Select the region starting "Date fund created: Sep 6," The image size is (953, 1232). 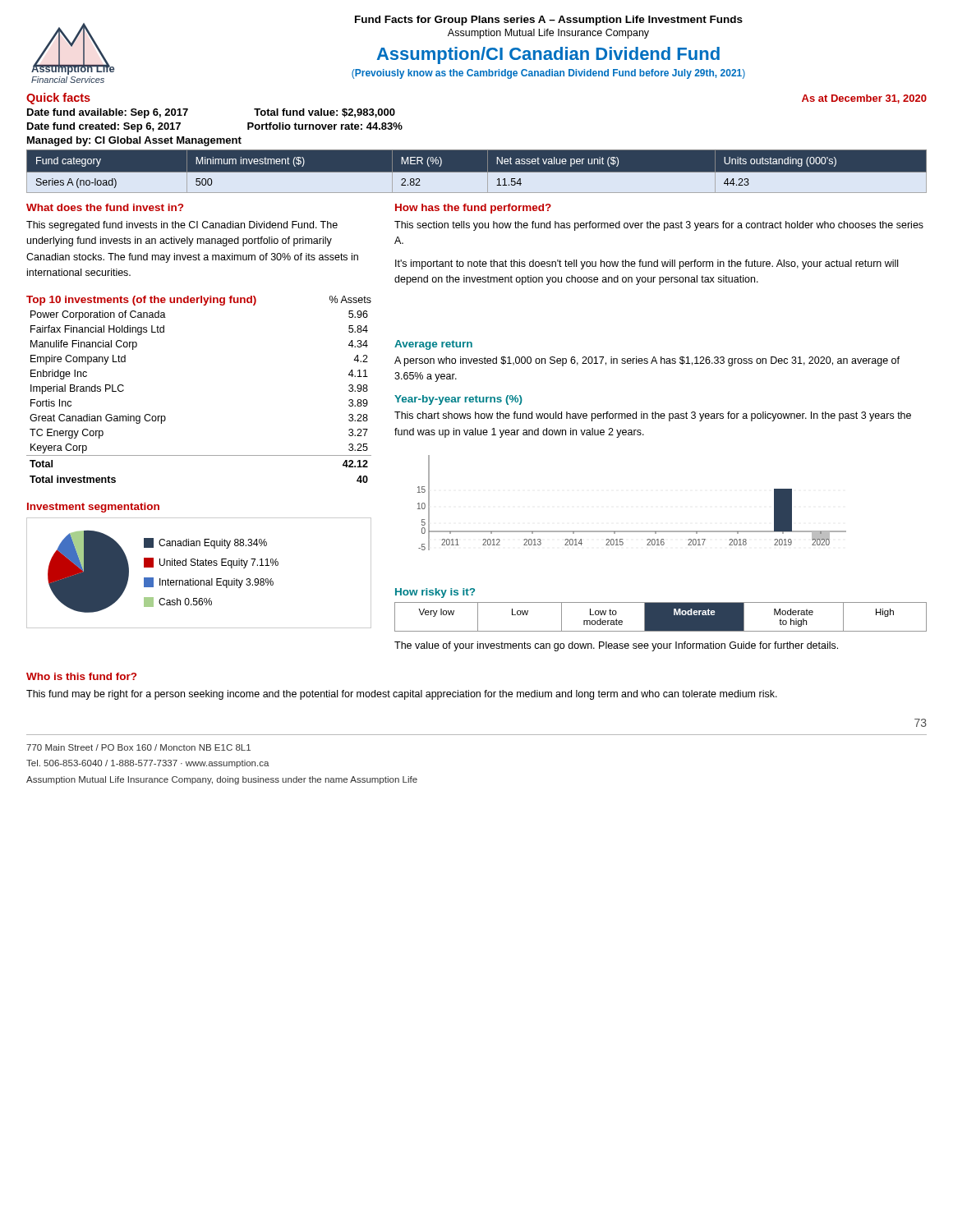104,126
